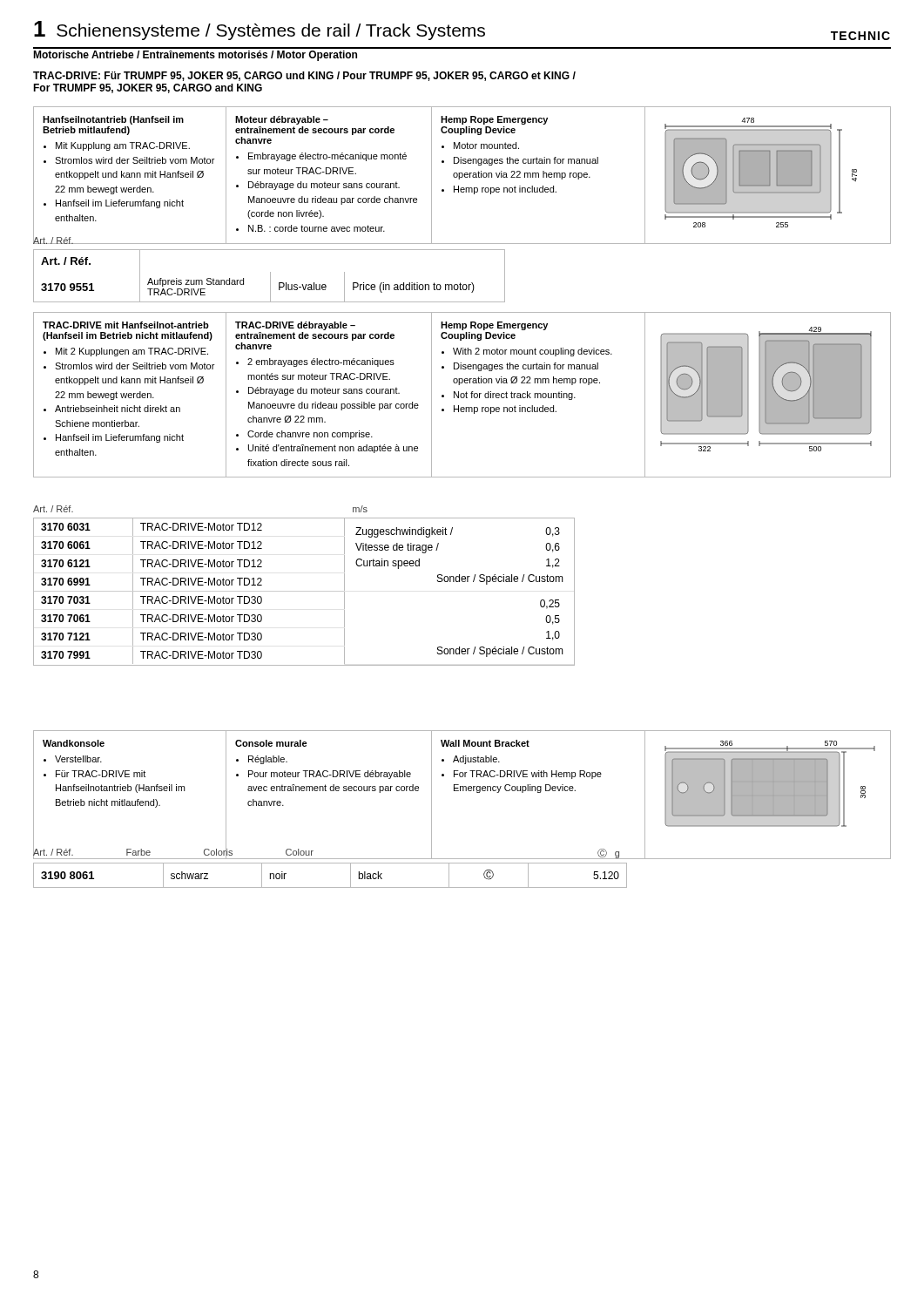Find the element starting "TRAC-DRIVE débrayable –entraînement"
Image resolution: width=924 pixels, height=1307 pixels.
pyautogui.click(x=329, y=395)
